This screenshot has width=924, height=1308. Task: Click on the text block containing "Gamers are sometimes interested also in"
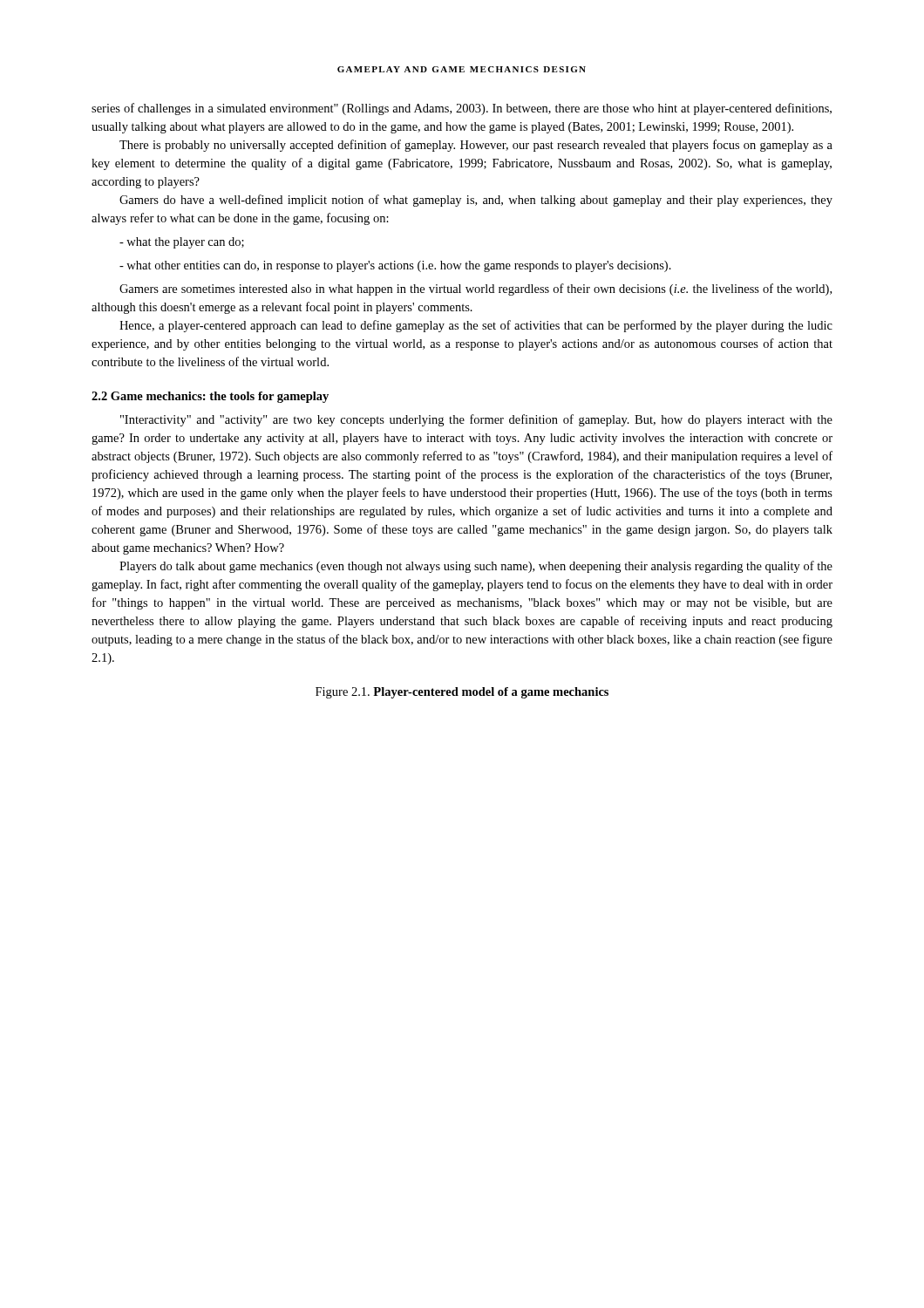pyautogui.click(x=462, y=326)
